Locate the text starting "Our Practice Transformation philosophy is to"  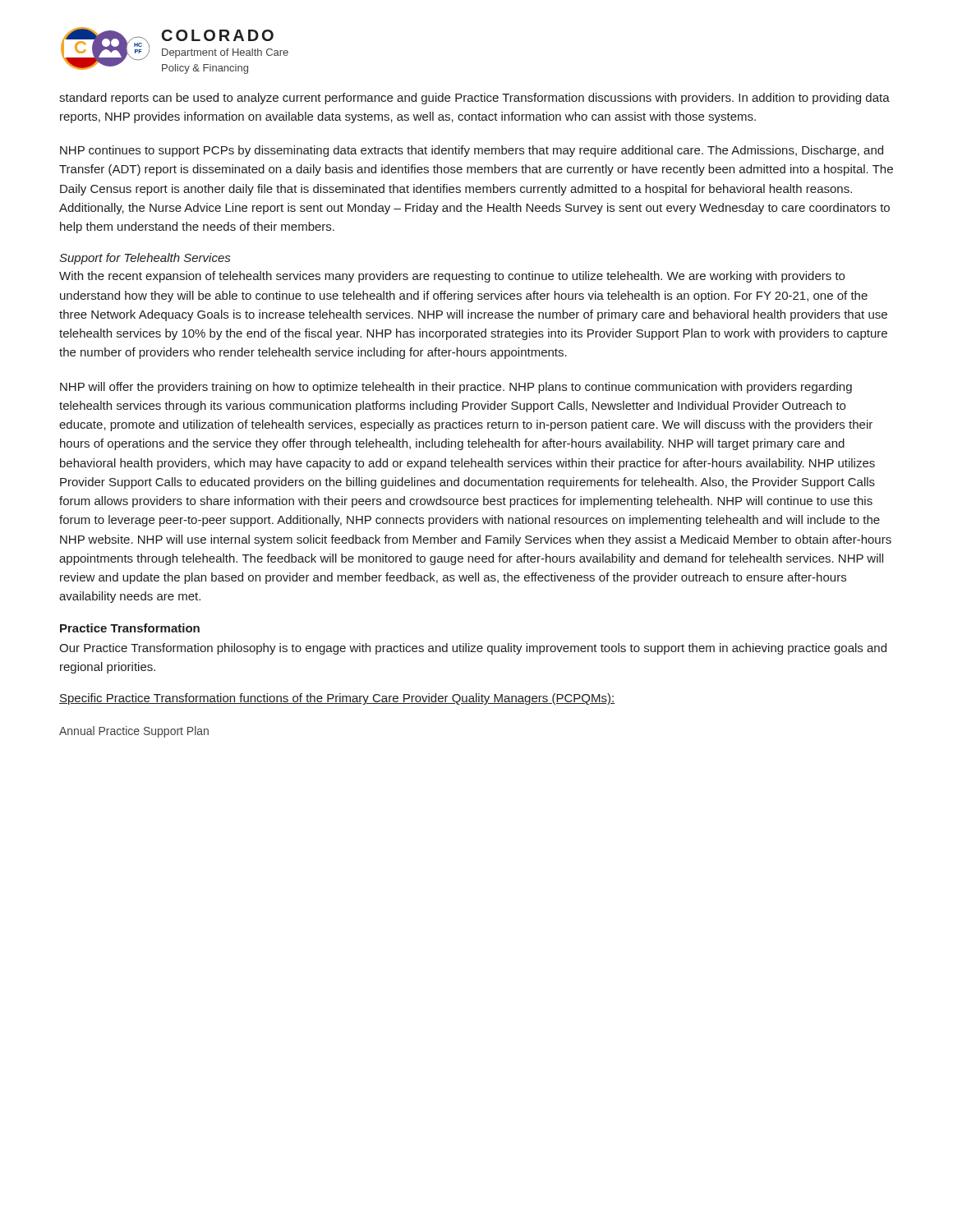tap(473, 657)
